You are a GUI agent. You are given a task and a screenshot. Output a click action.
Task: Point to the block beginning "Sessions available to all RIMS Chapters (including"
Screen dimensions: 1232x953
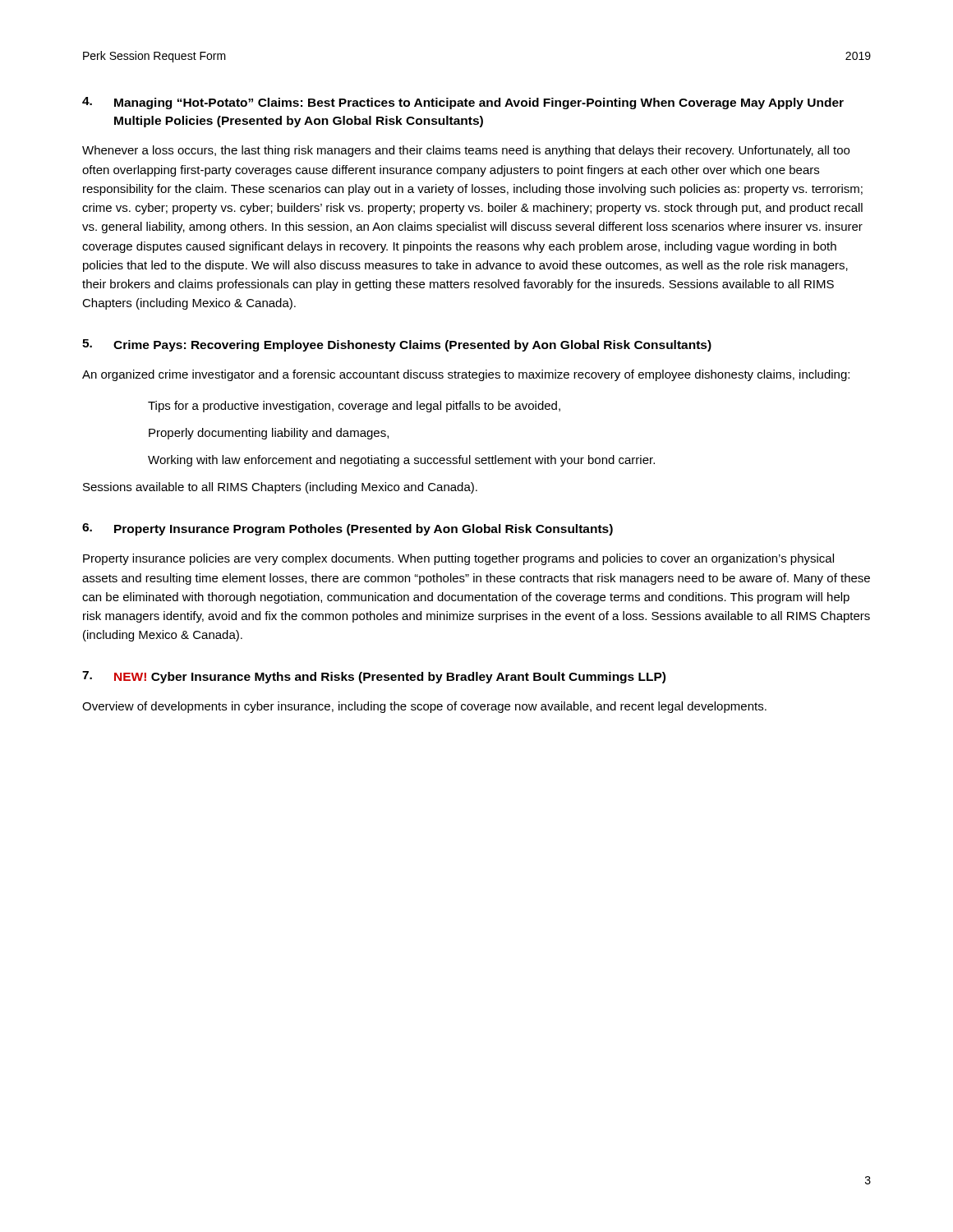(280, 487)
